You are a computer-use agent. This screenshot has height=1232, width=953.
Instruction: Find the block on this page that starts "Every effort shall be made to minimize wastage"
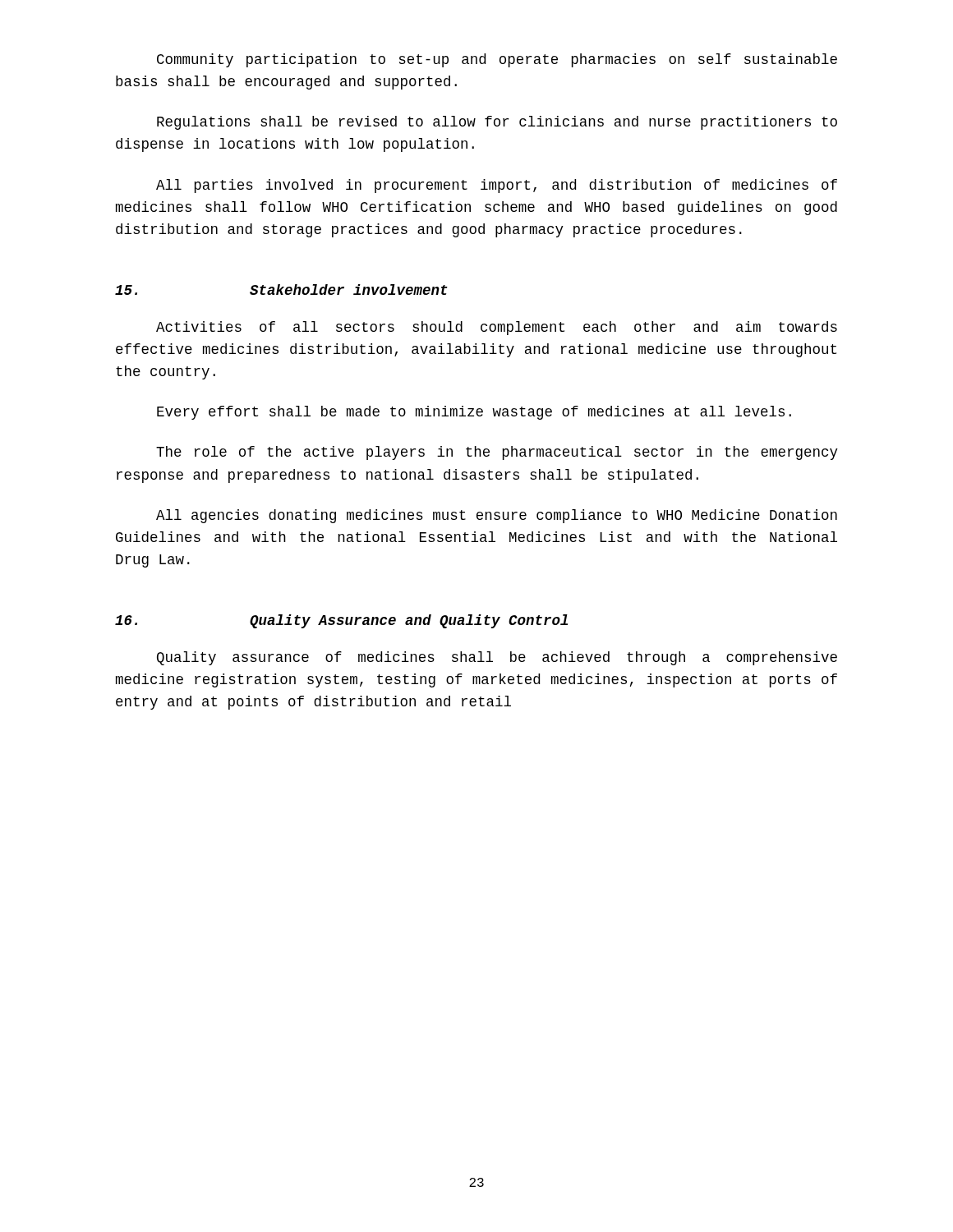pos(475,413)
